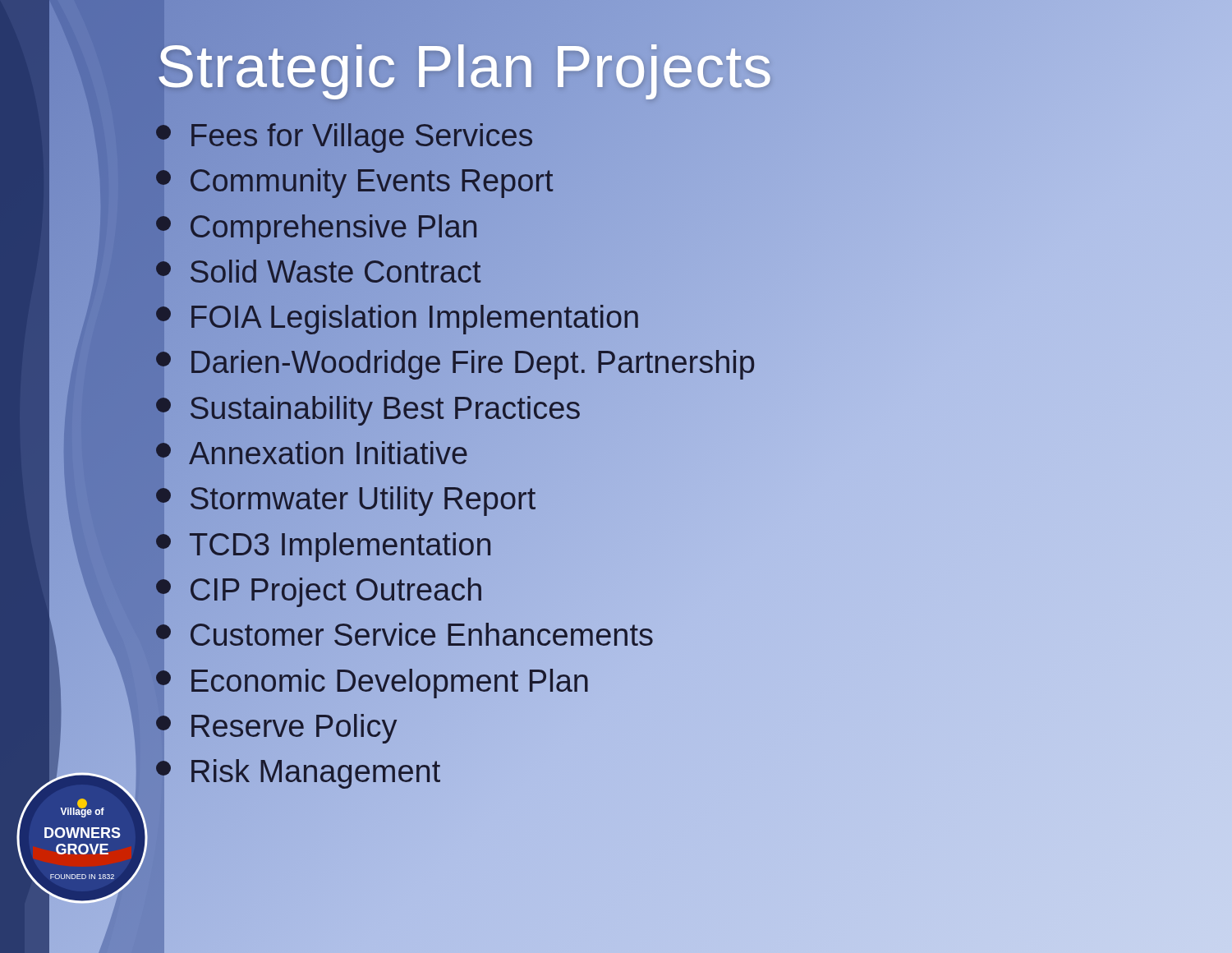
Task: Point to "CIP Project Outreach"
Action: coord(320,590)
